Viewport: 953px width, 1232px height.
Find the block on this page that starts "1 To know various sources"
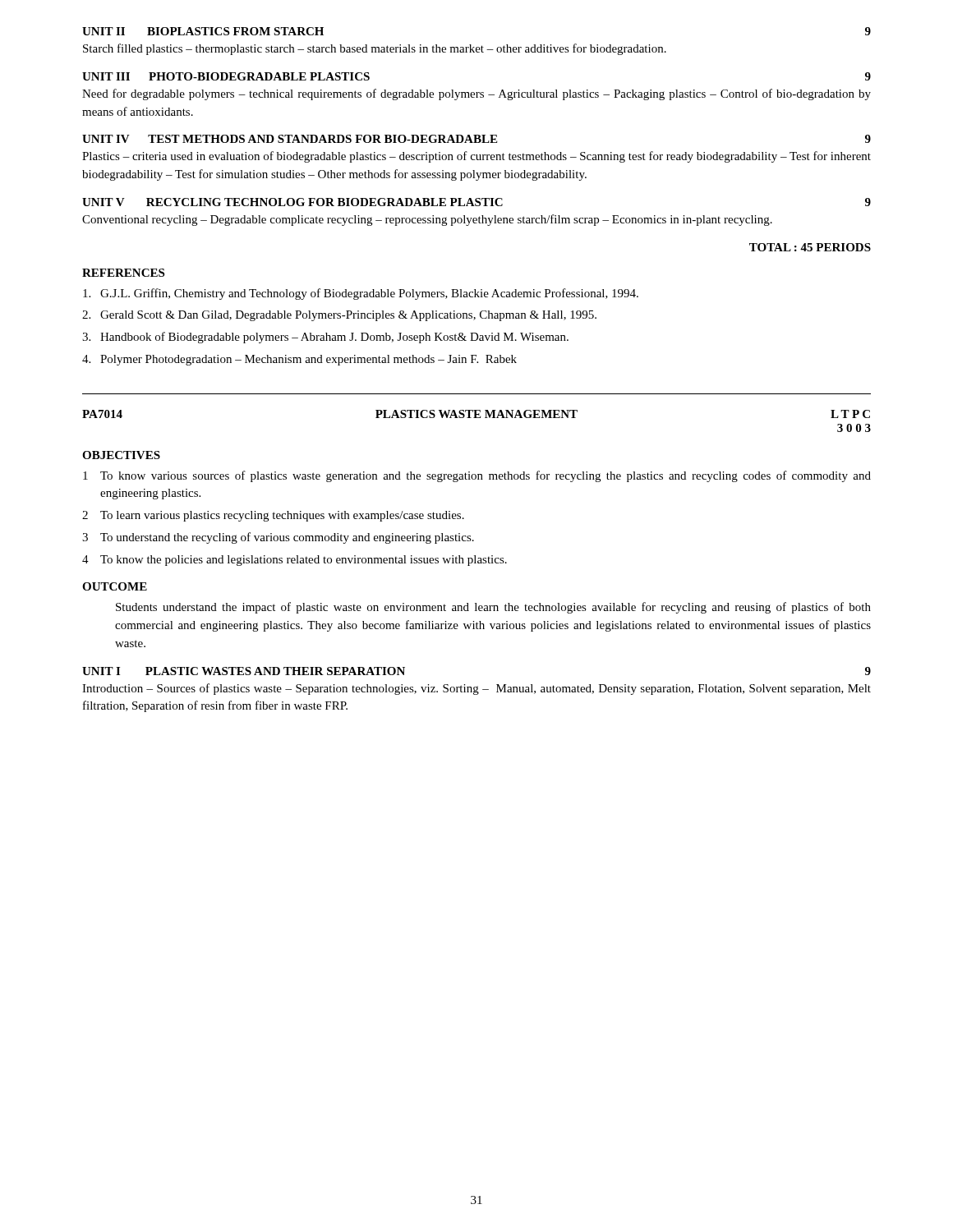(476, 485)
